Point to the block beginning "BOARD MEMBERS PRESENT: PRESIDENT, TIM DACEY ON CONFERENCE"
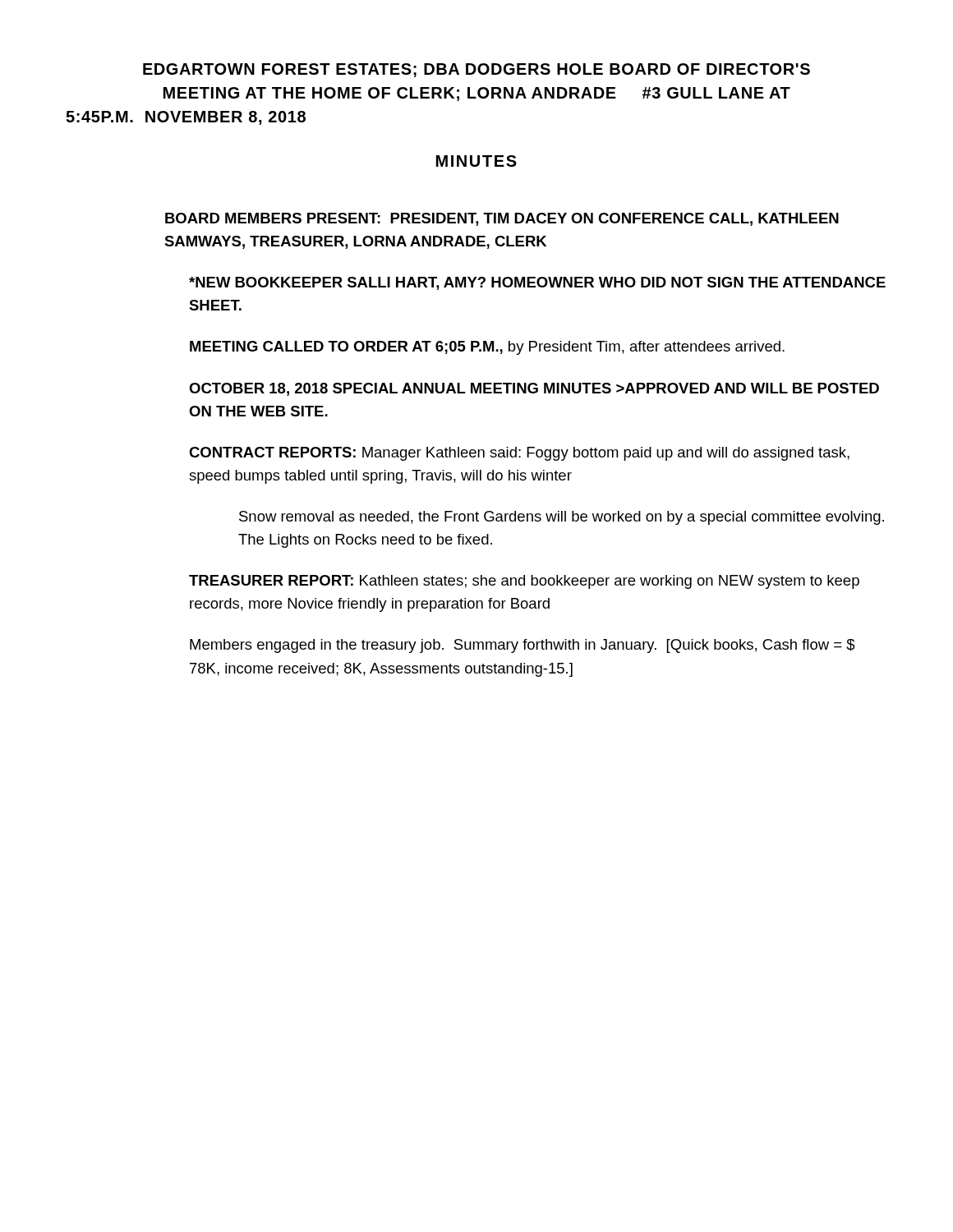Image resolution: width=953 pixels, height=1232 pixels. tap(502, 230)
